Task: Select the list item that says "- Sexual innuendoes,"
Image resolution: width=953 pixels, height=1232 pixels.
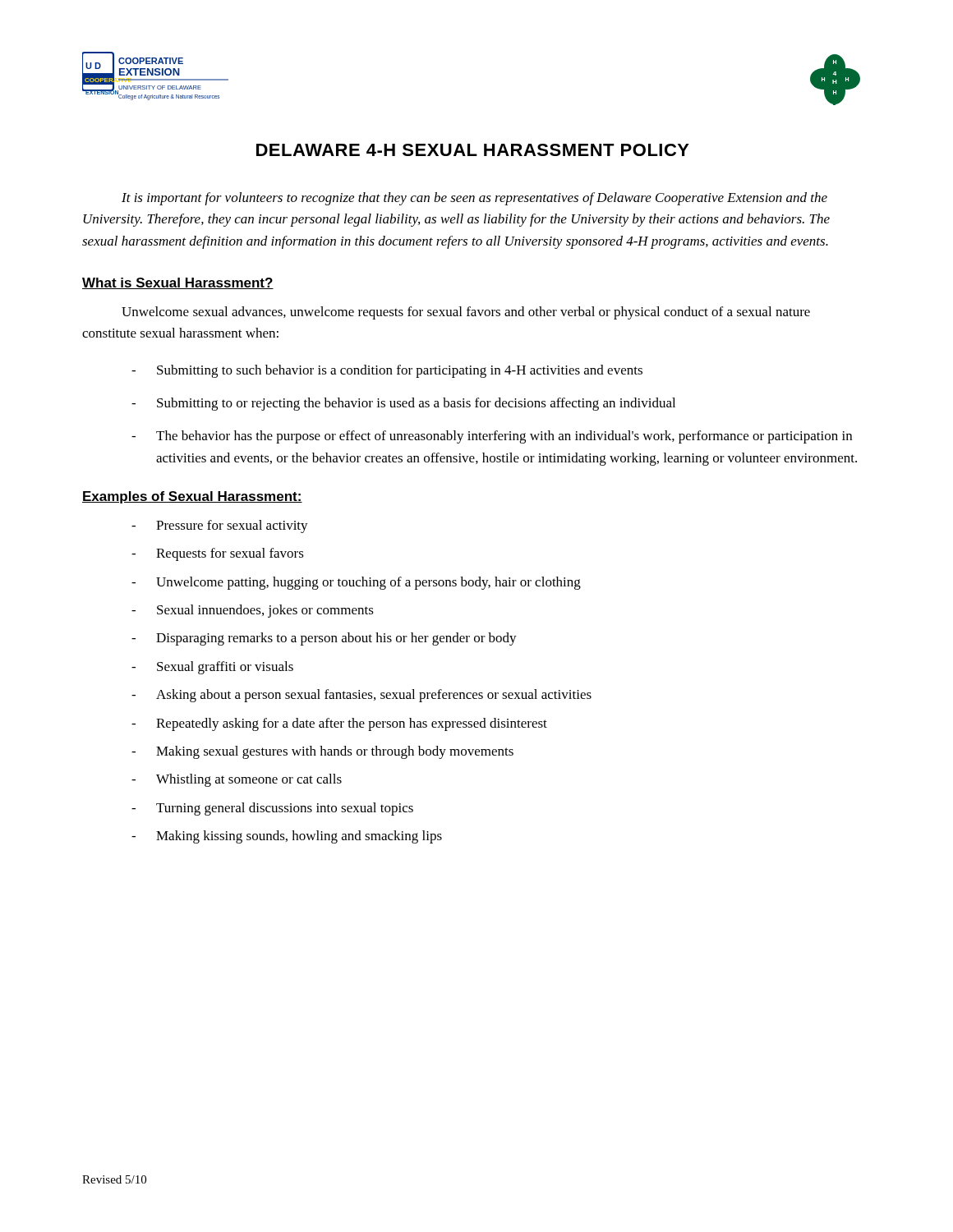Action: (253, 611)
